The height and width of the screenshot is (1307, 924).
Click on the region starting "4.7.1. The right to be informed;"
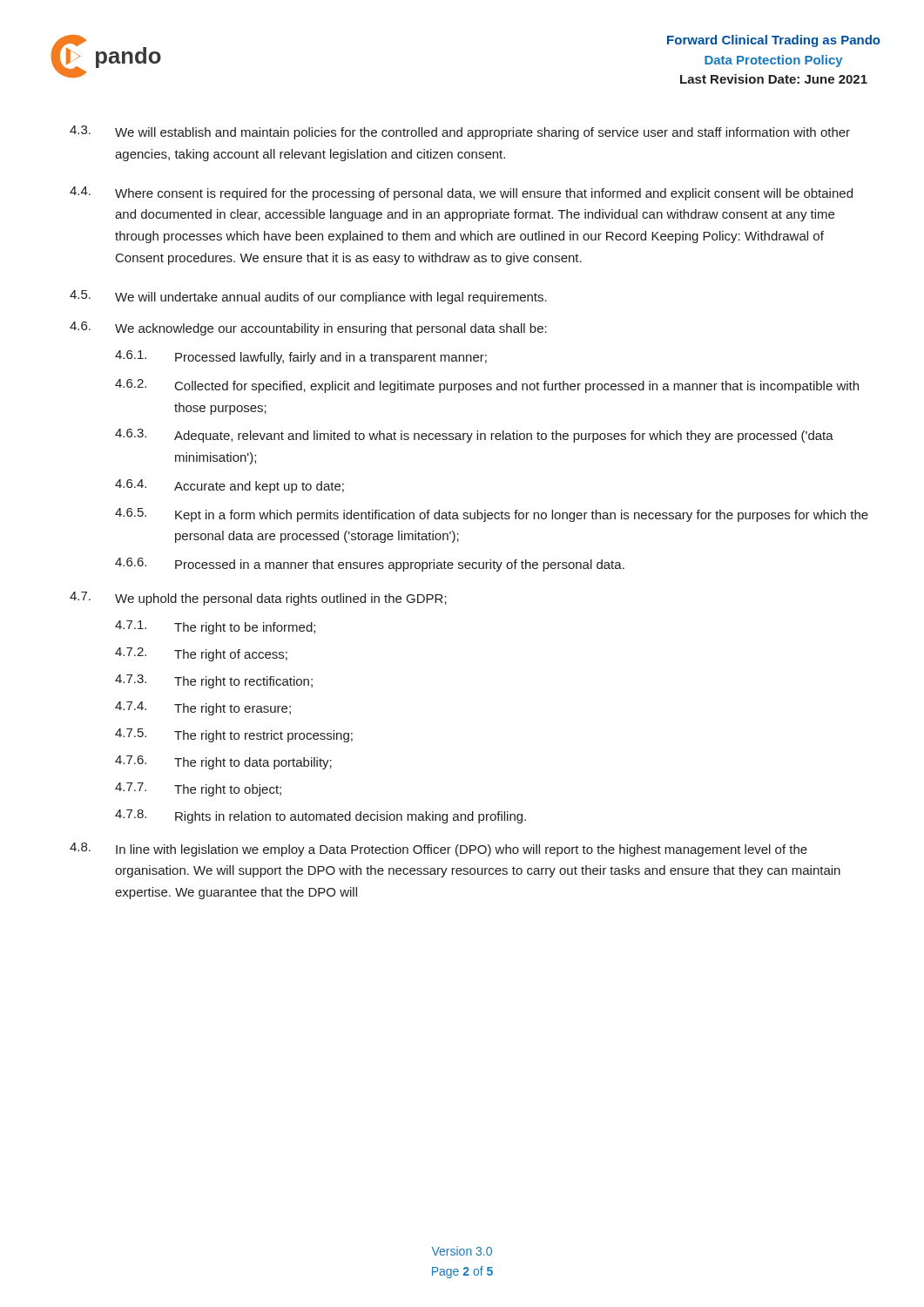point(216,627)
